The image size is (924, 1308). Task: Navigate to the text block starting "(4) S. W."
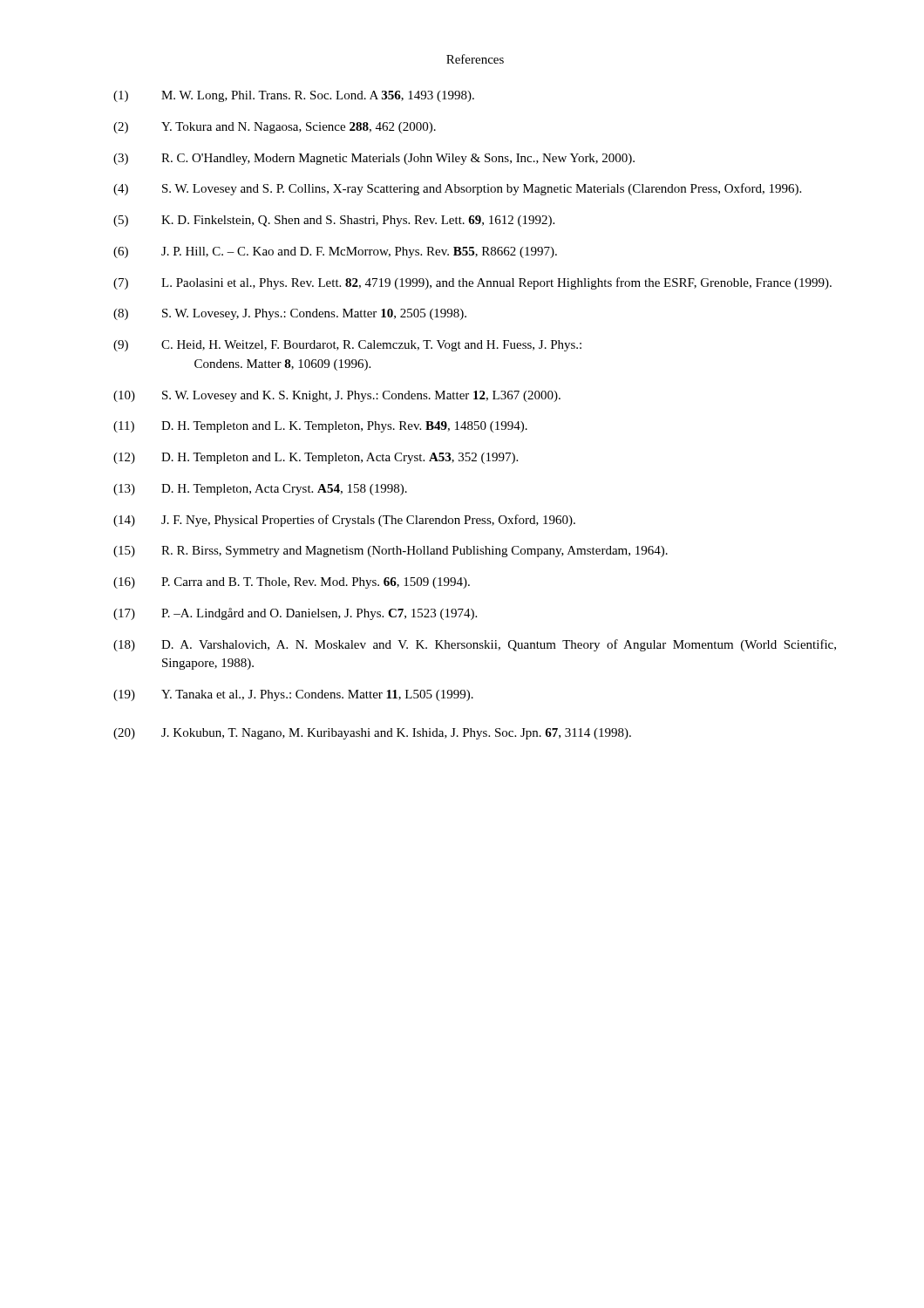[475, 189]
